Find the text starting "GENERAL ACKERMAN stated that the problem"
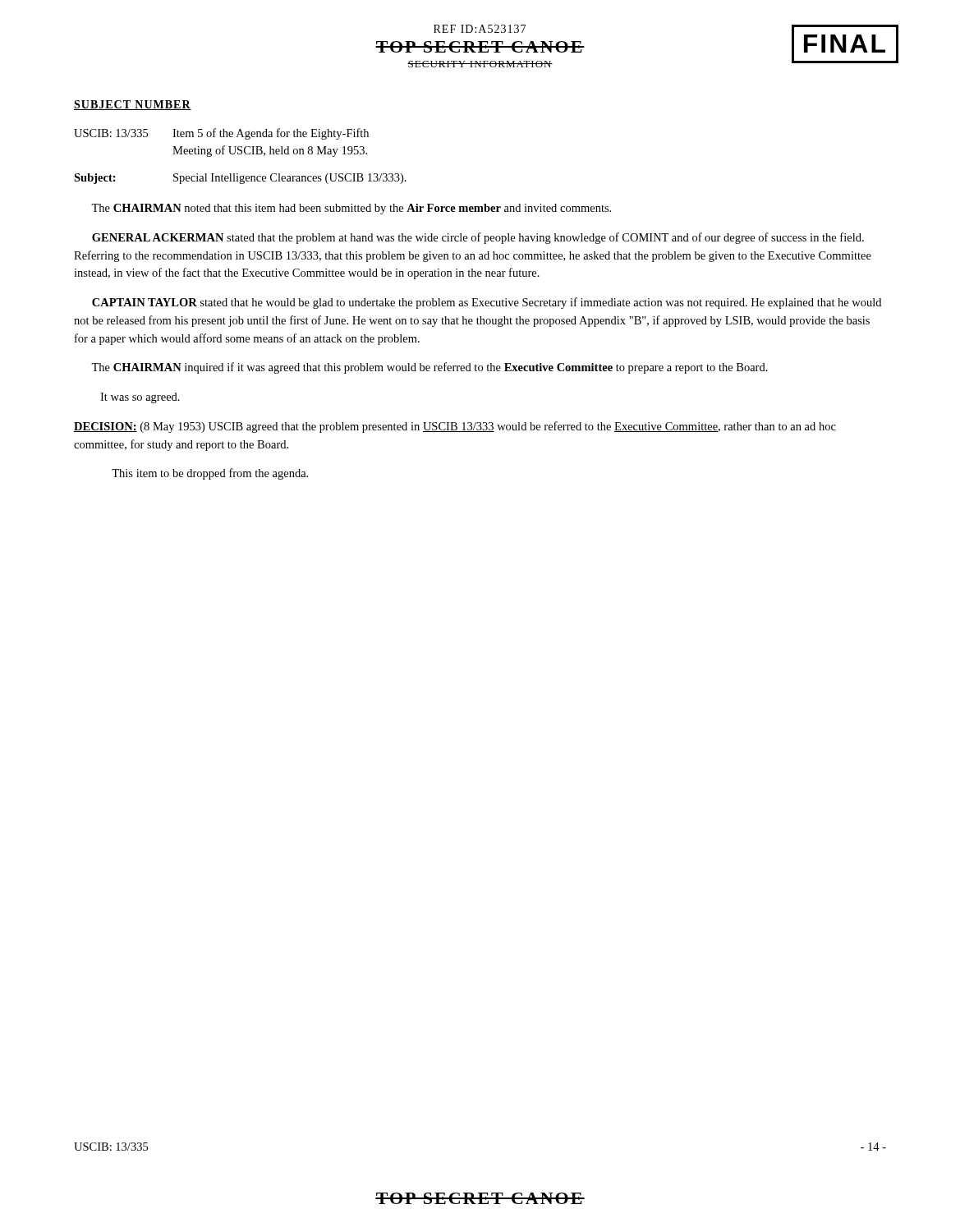The image size is (960, 1232). [x=473, y=255]
